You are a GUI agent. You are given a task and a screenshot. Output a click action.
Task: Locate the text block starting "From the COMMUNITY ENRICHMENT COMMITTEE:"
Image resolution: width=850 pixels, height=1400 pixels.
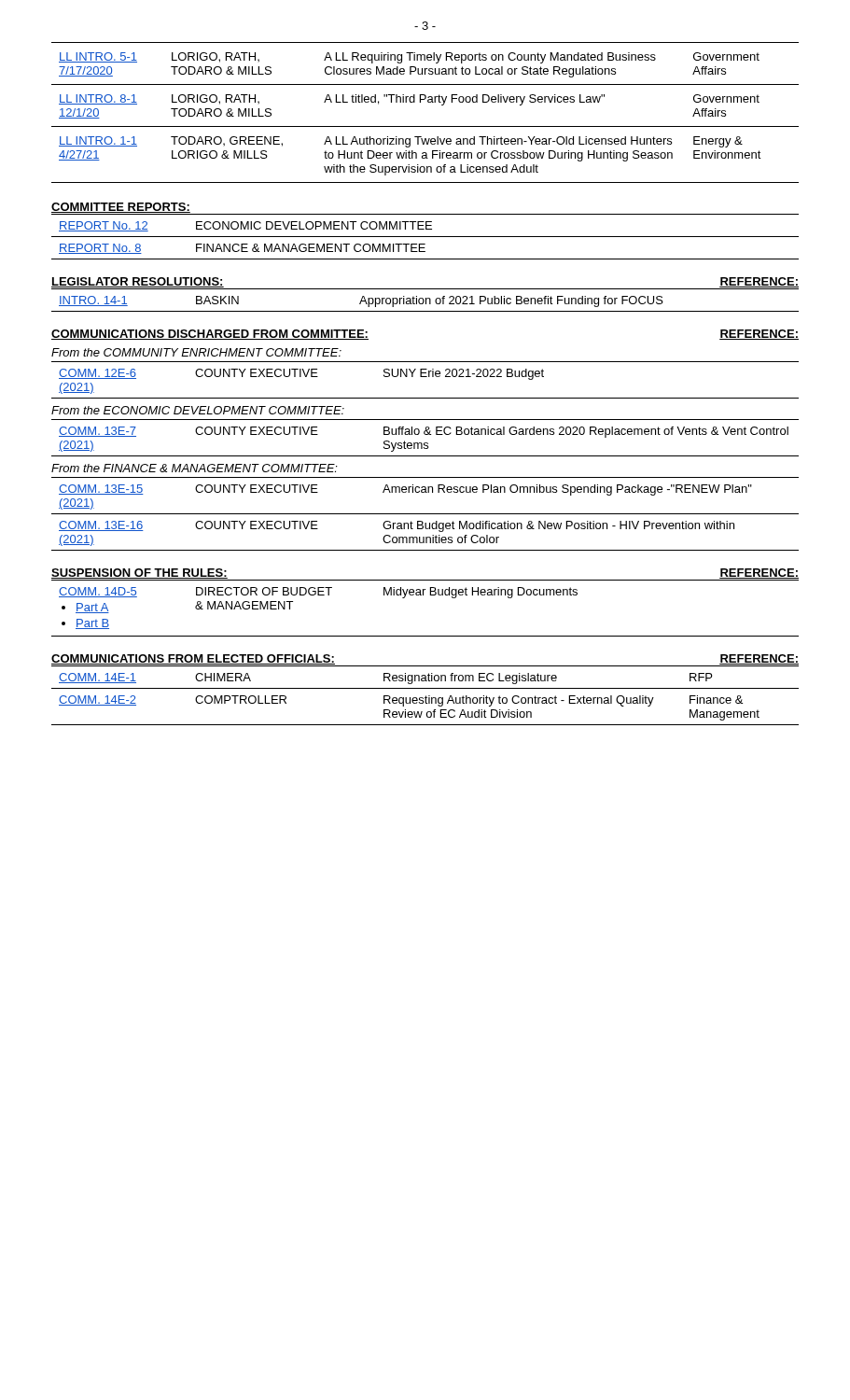coord(196,352)
